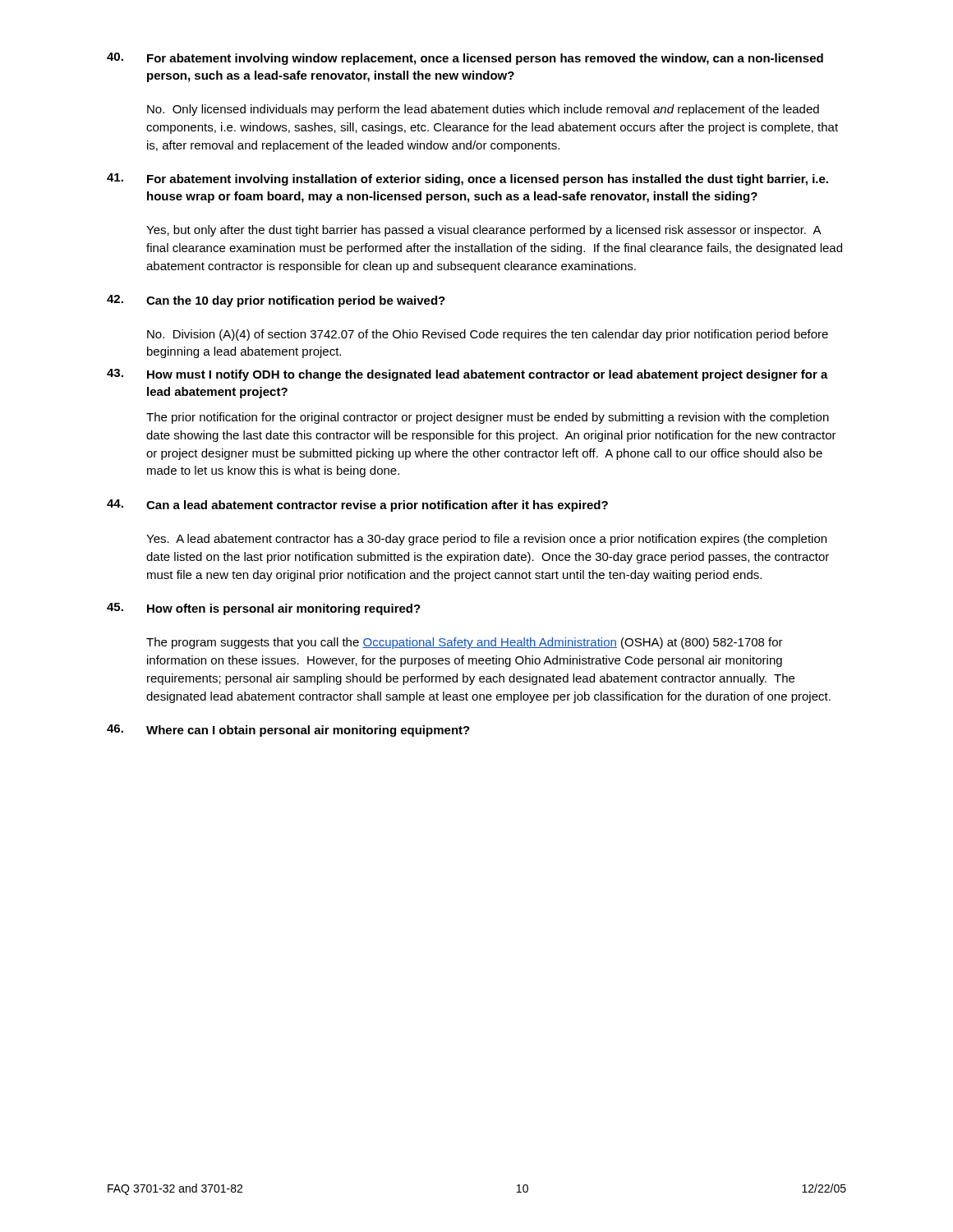Find the block on this page that starts "40. For abatement"
The width and height of the screenshot is (953, 1232).
pos(476,67)
